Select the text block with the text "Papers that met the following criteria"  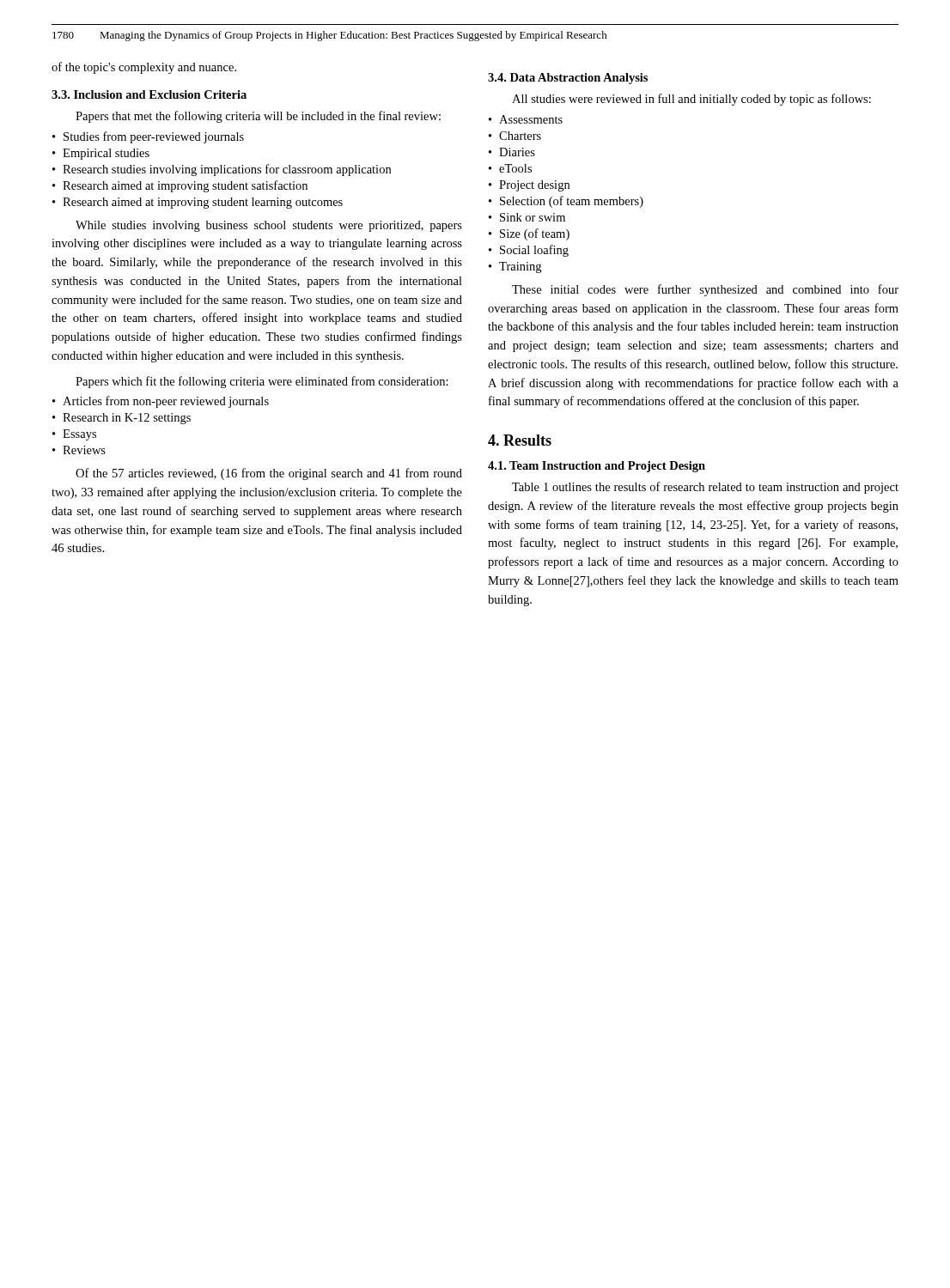point(259,116)
